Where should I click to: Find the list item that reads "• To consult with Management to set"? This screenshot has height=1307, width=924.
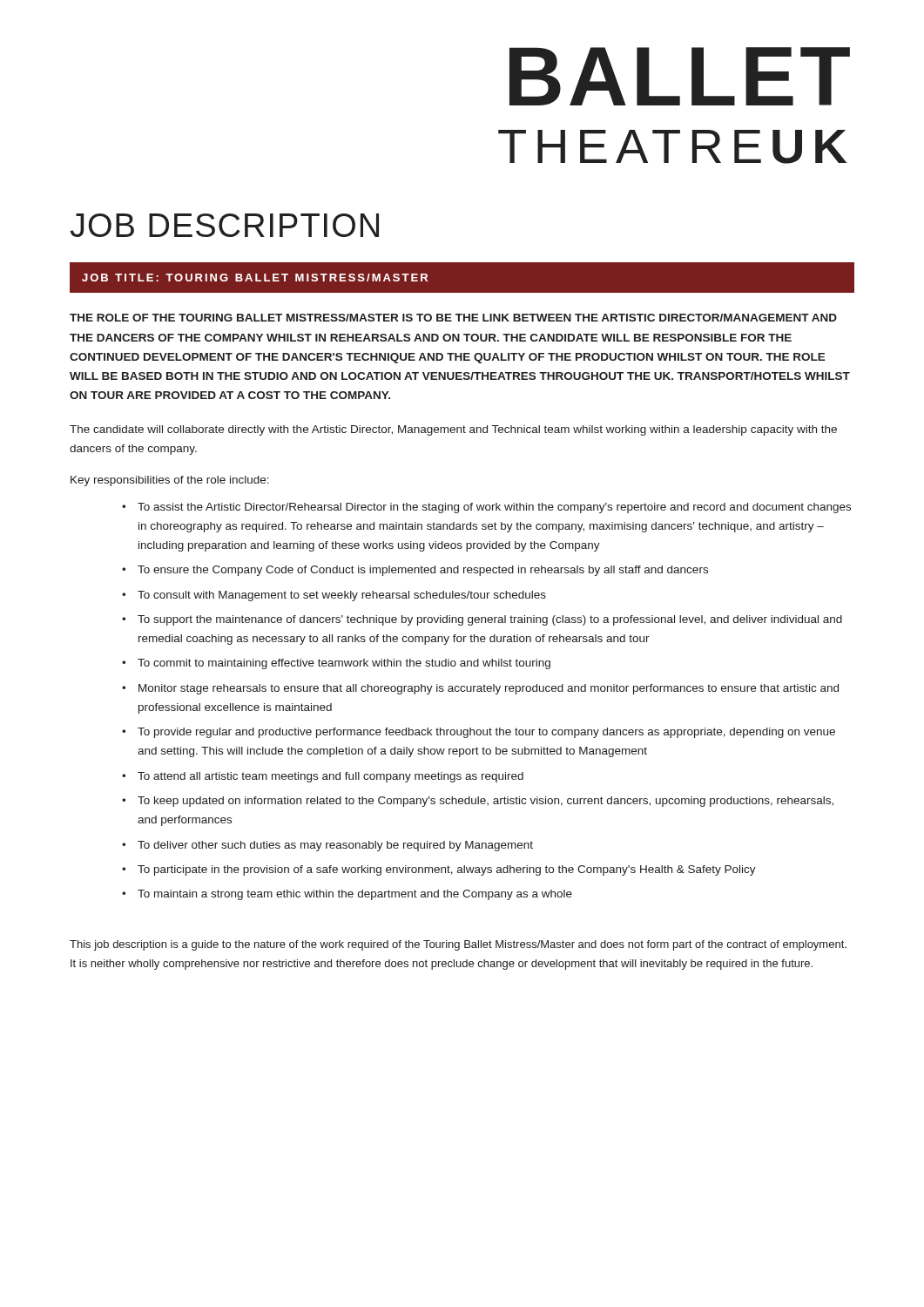tap(488, 595)
